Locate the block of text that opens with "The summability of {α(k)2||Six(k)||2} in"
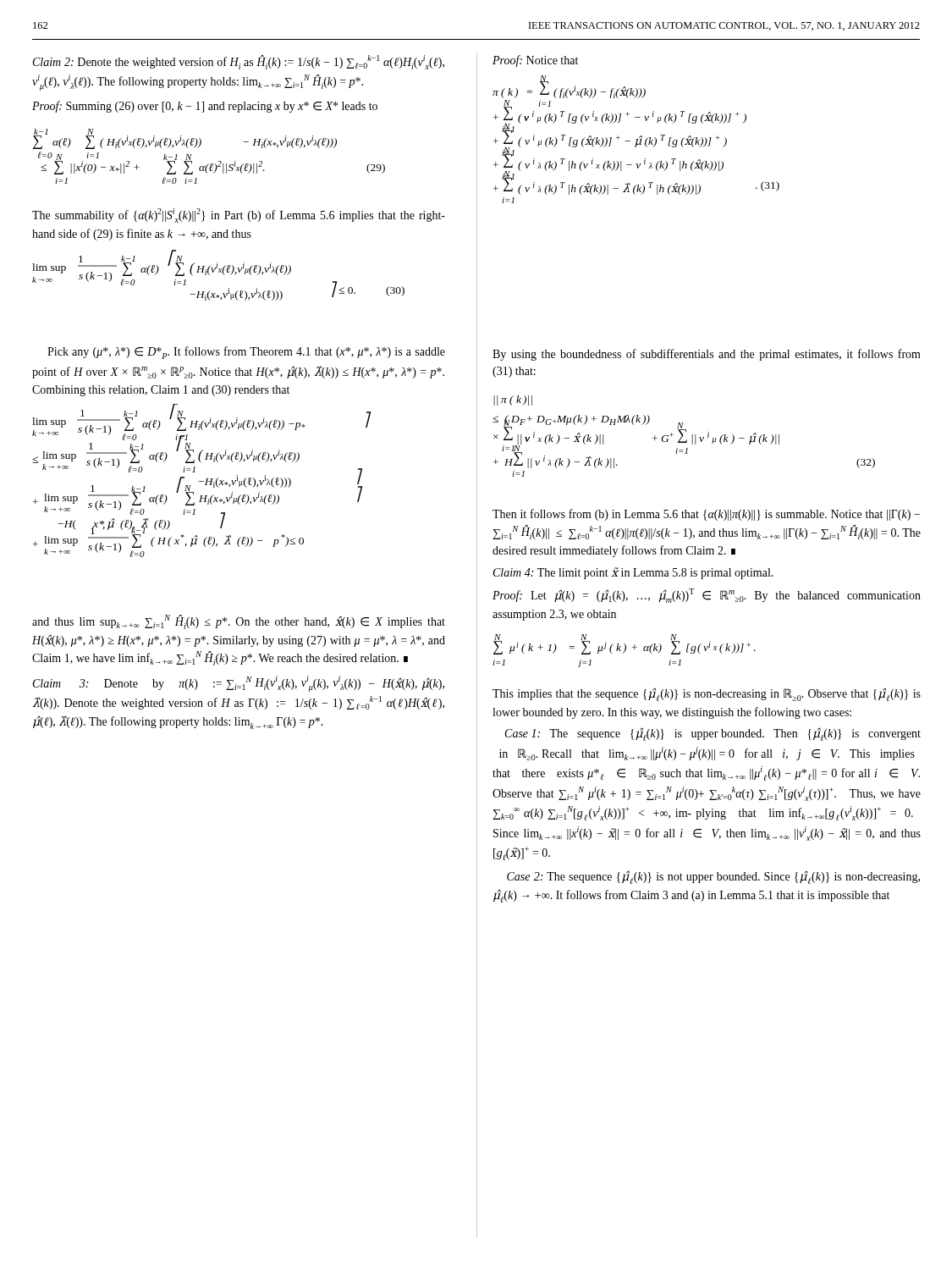This screenshot has height=1270, width=952. [239, 224]
